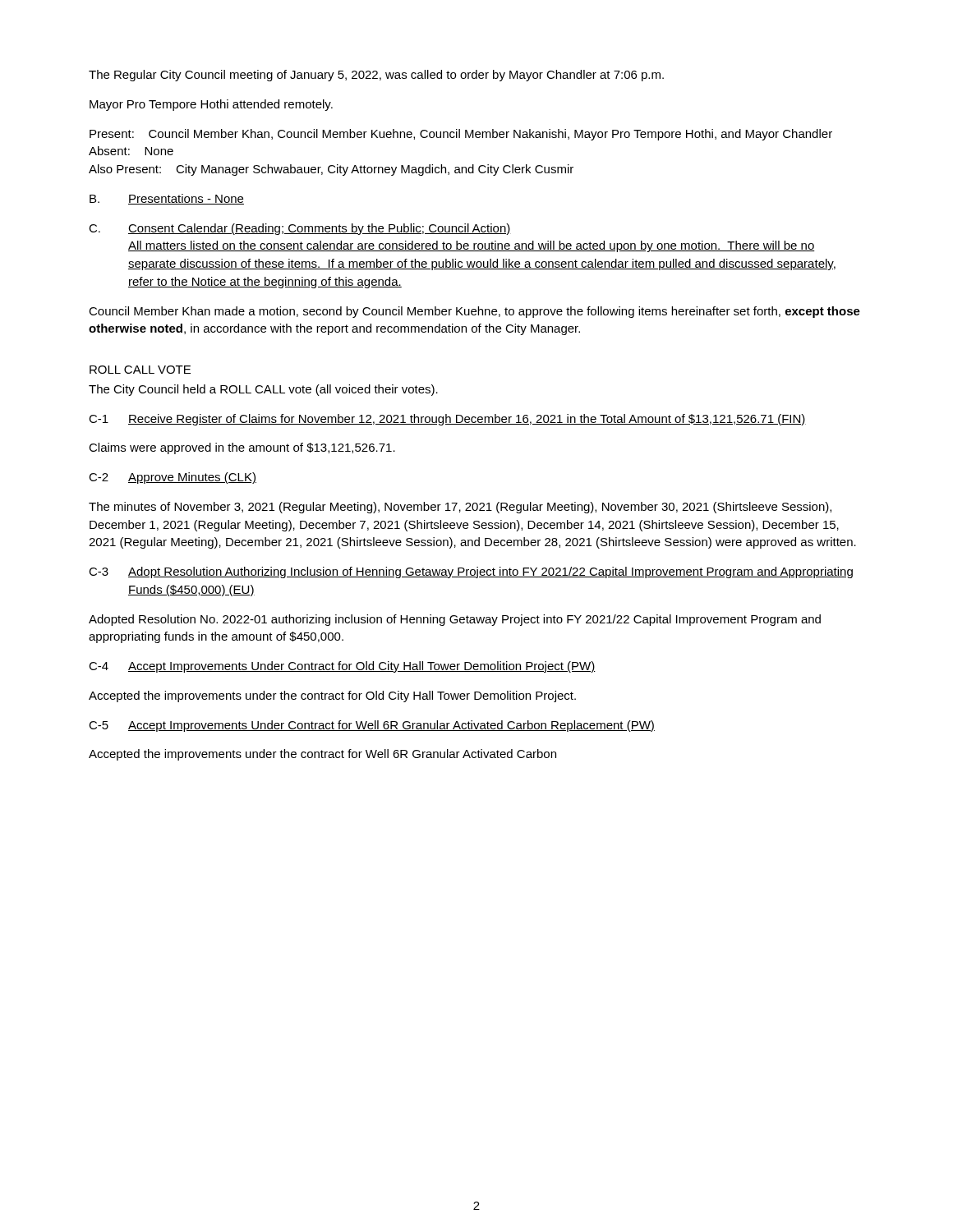Viewport: 953px width, 1232px height.
Task: Select the text block with the text "Present: Council Member"
Action: [x=461, y=135]
